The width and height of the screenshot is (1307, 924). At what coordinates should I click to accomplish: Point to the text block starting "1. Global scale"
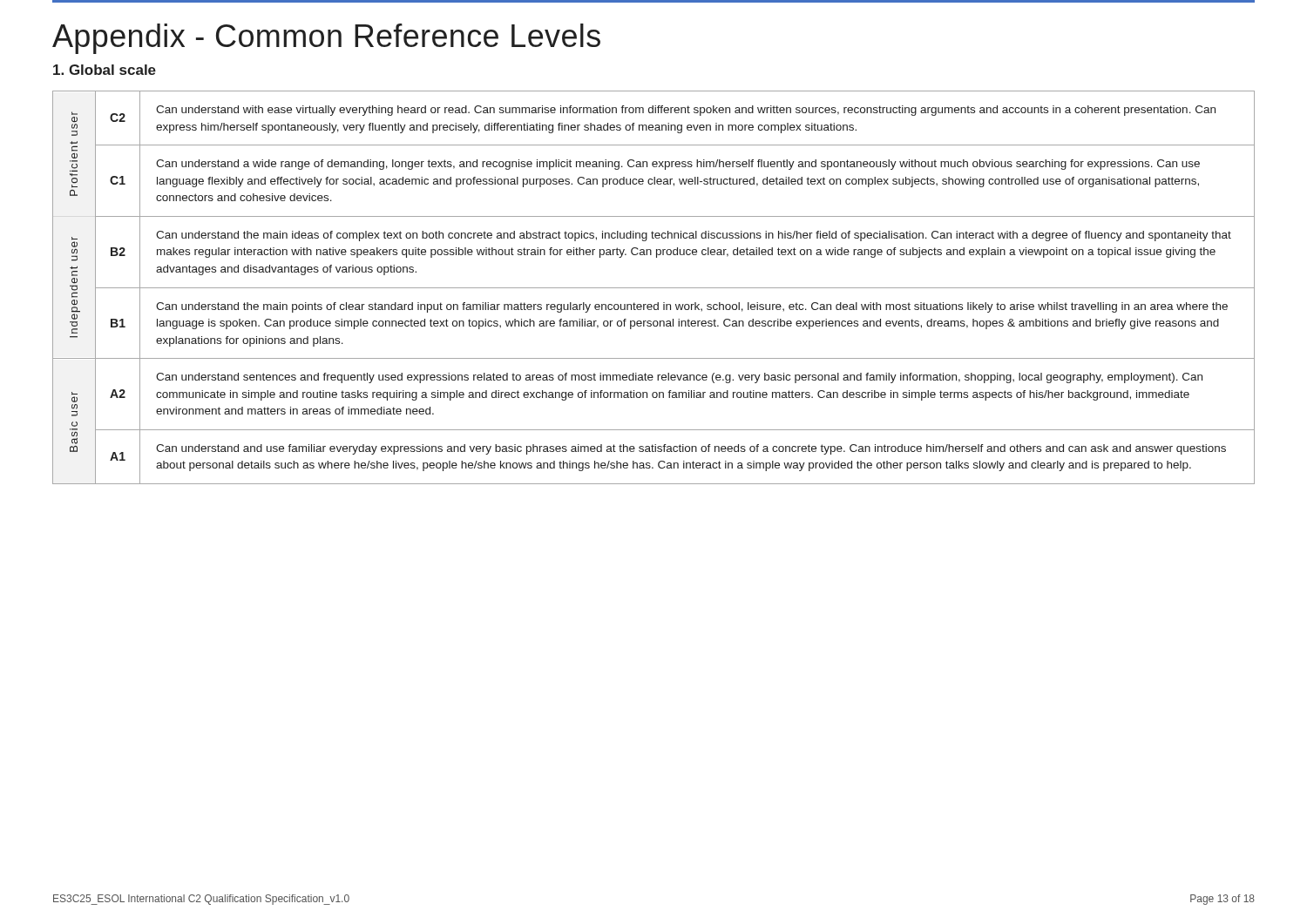click(x=104, y=70)
